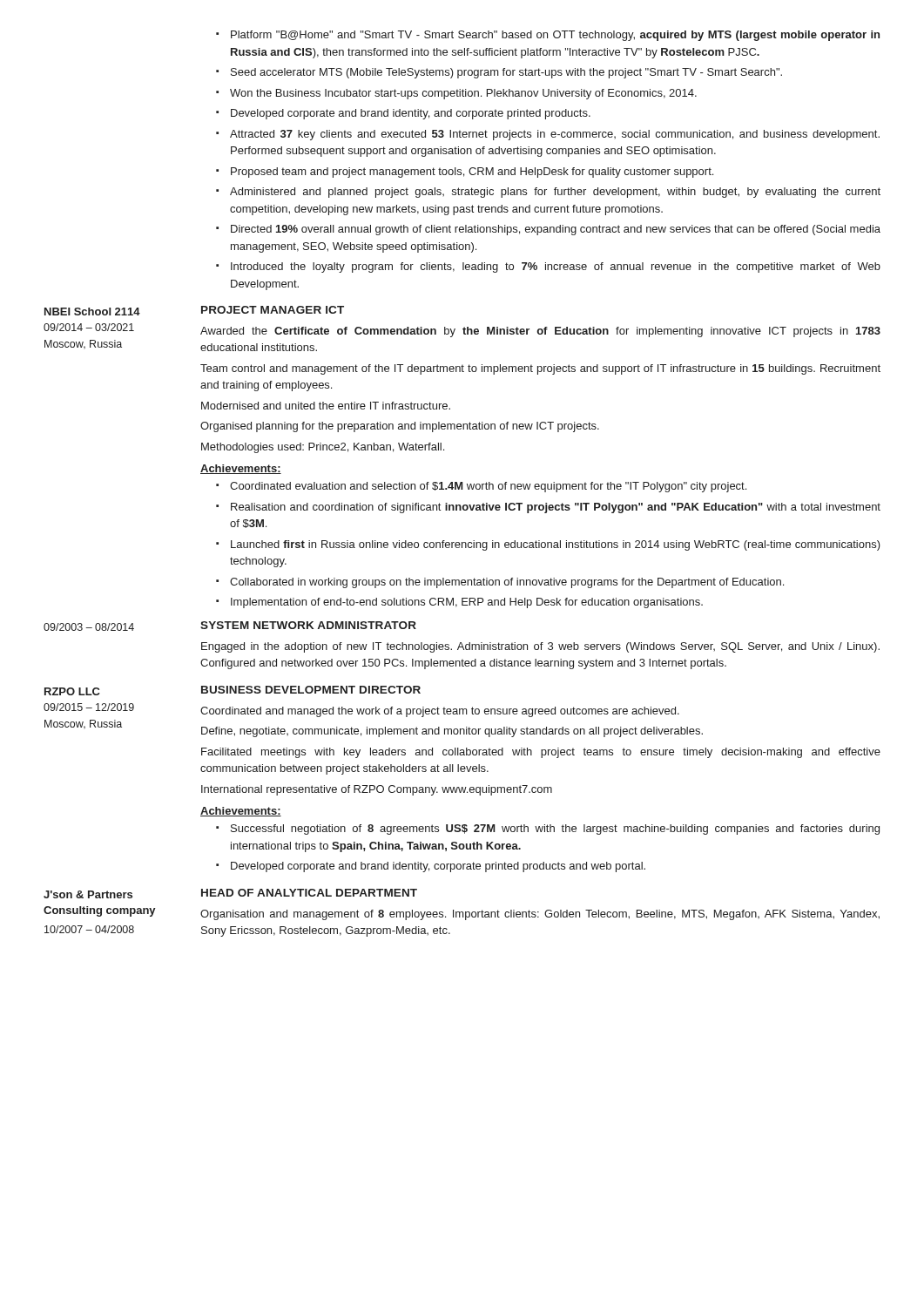Select the list item containing "Coordinated evaluation and selection of"
Screen dimensions: 1307x924
(489, 486)
